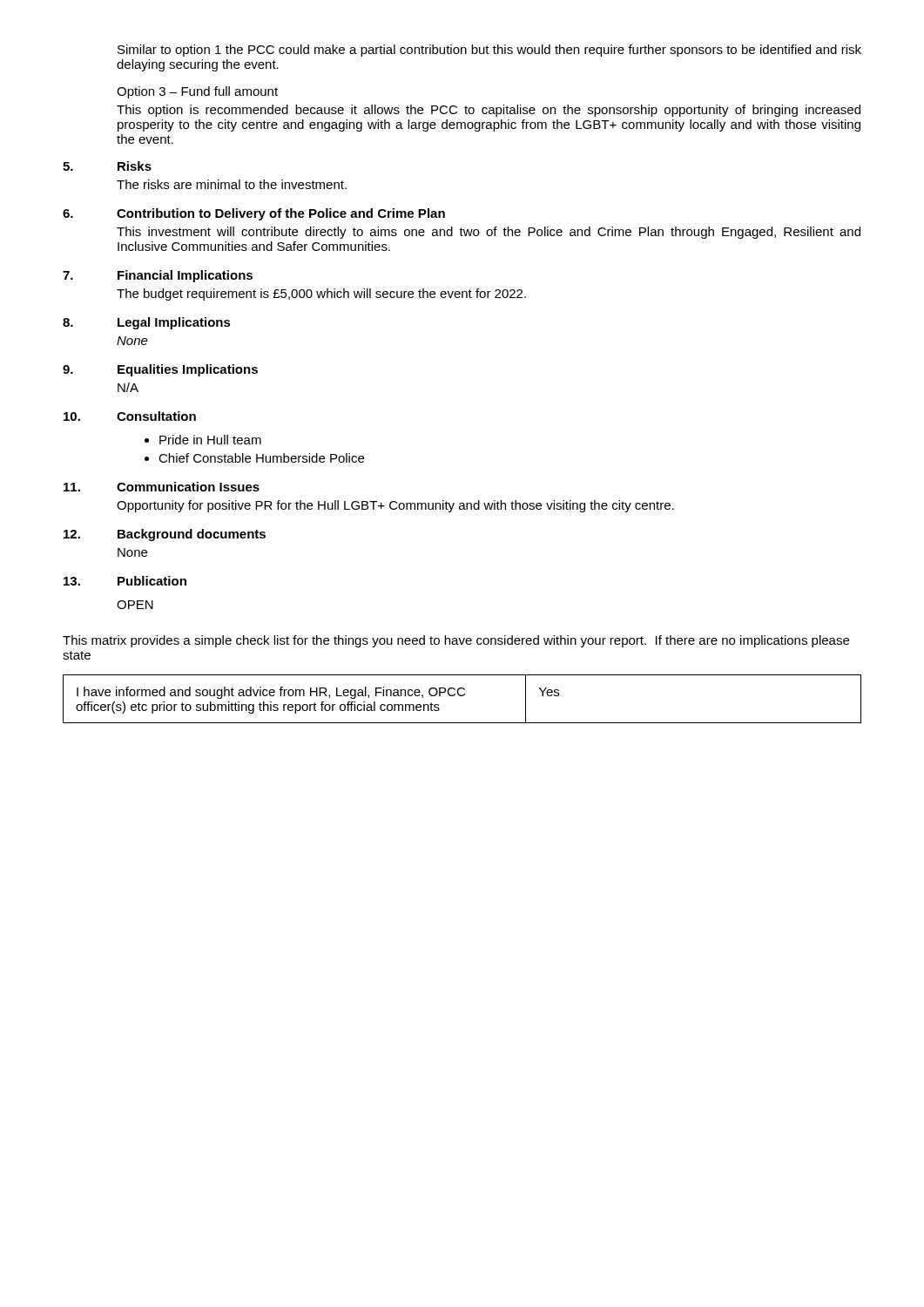Point to the section header beginning "6. Contribution to"

(254, 214)
